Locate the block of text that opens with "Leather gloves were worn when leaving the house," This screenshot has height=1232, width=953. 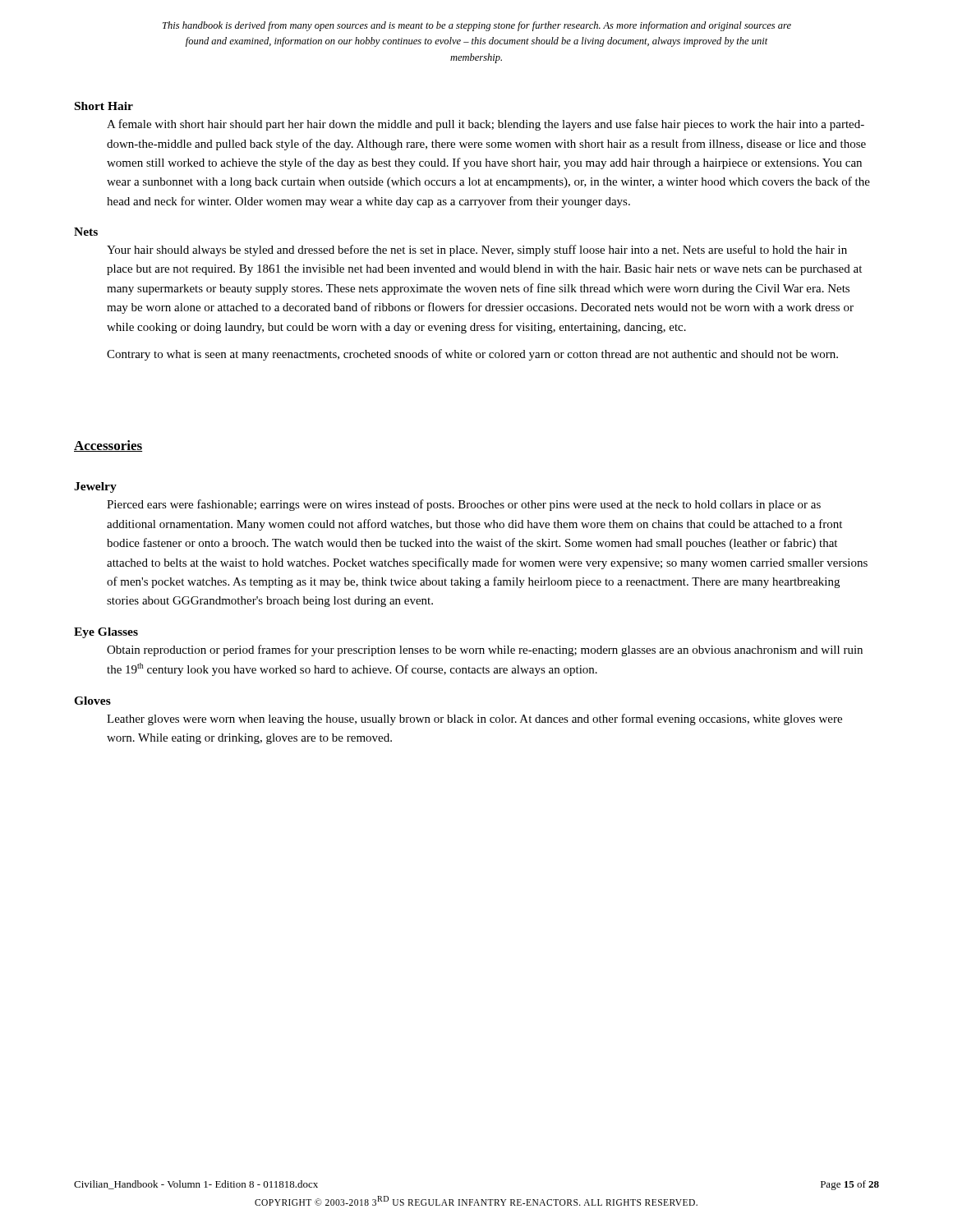(475, 728)
